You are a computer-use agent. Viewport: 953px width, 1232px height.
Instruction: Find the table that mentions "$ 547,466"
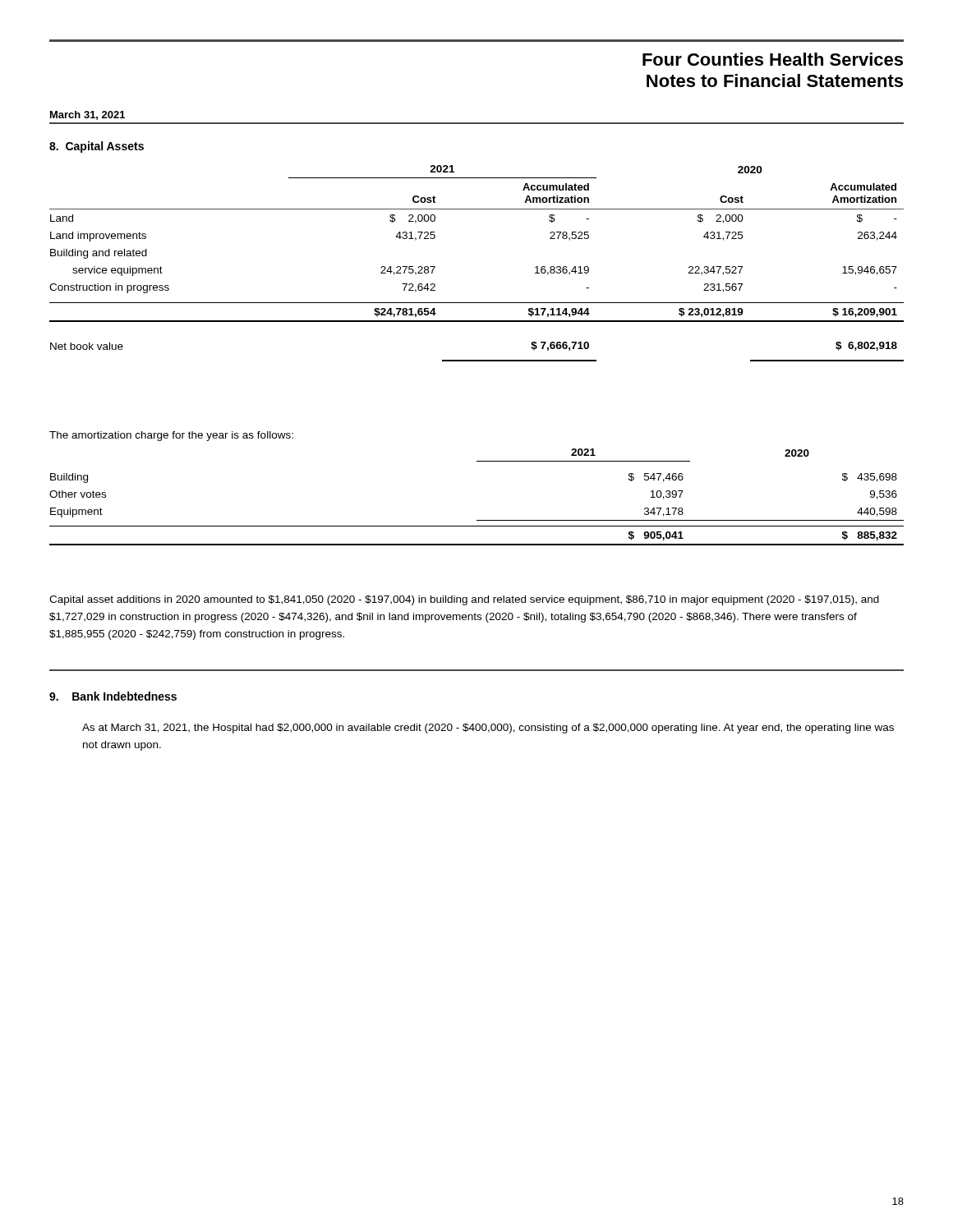(x=476, y=494)
